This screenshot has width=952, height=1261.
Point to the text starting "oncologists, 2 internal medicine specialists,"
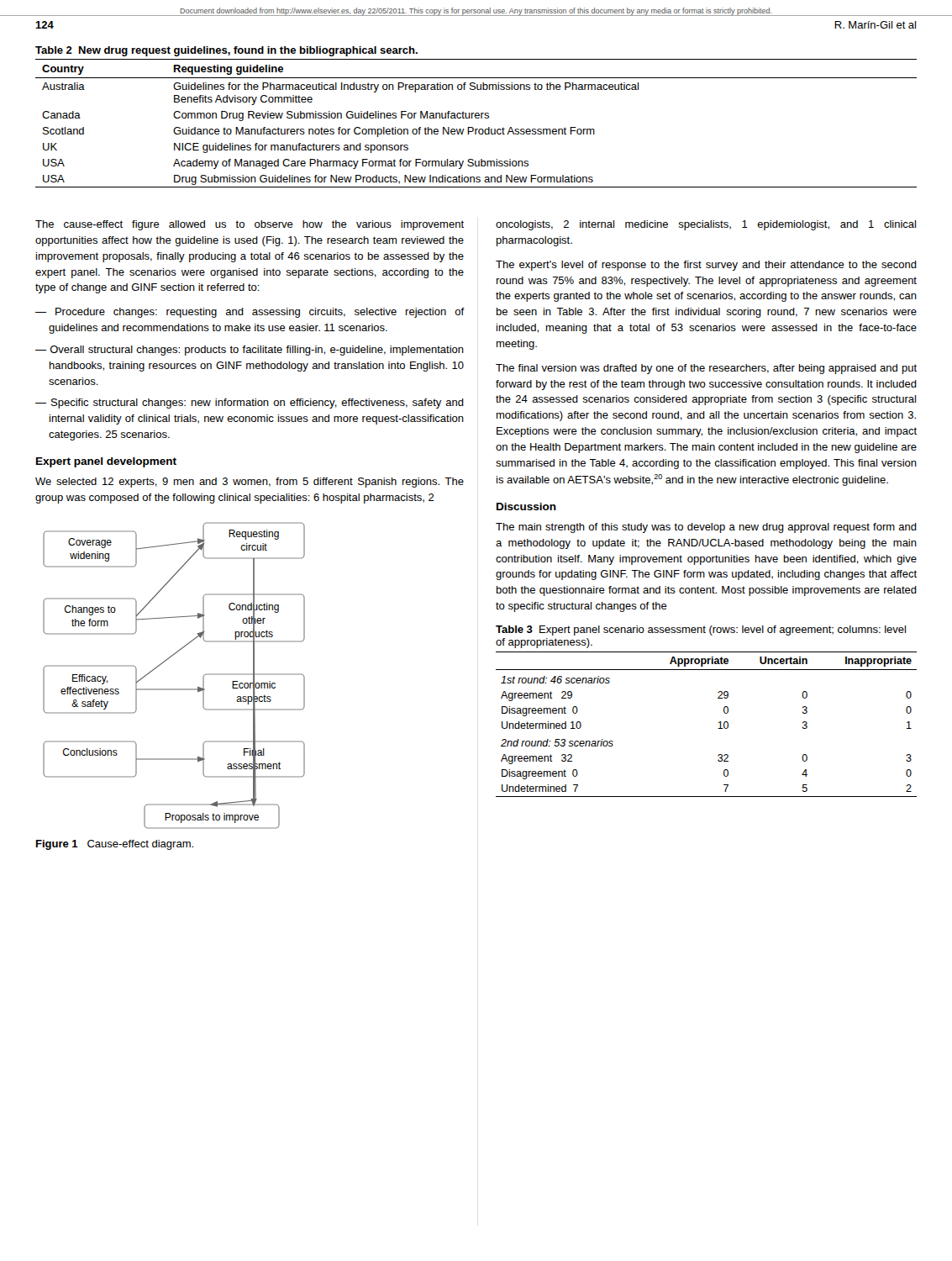pos(706,232)
